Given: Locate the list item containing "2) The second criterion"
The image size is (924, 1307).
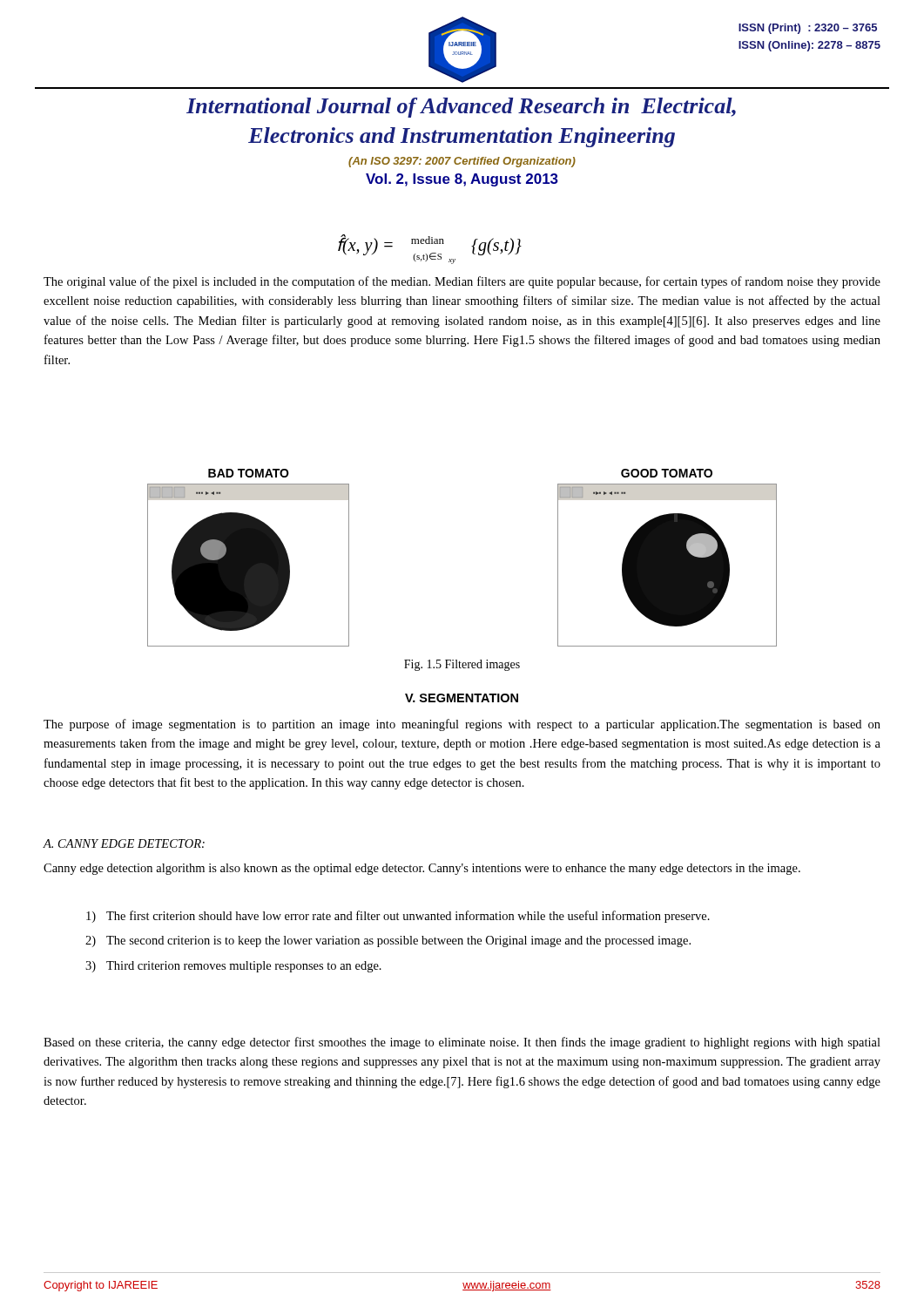Looking at the screenshot, I should click(462, 941).
